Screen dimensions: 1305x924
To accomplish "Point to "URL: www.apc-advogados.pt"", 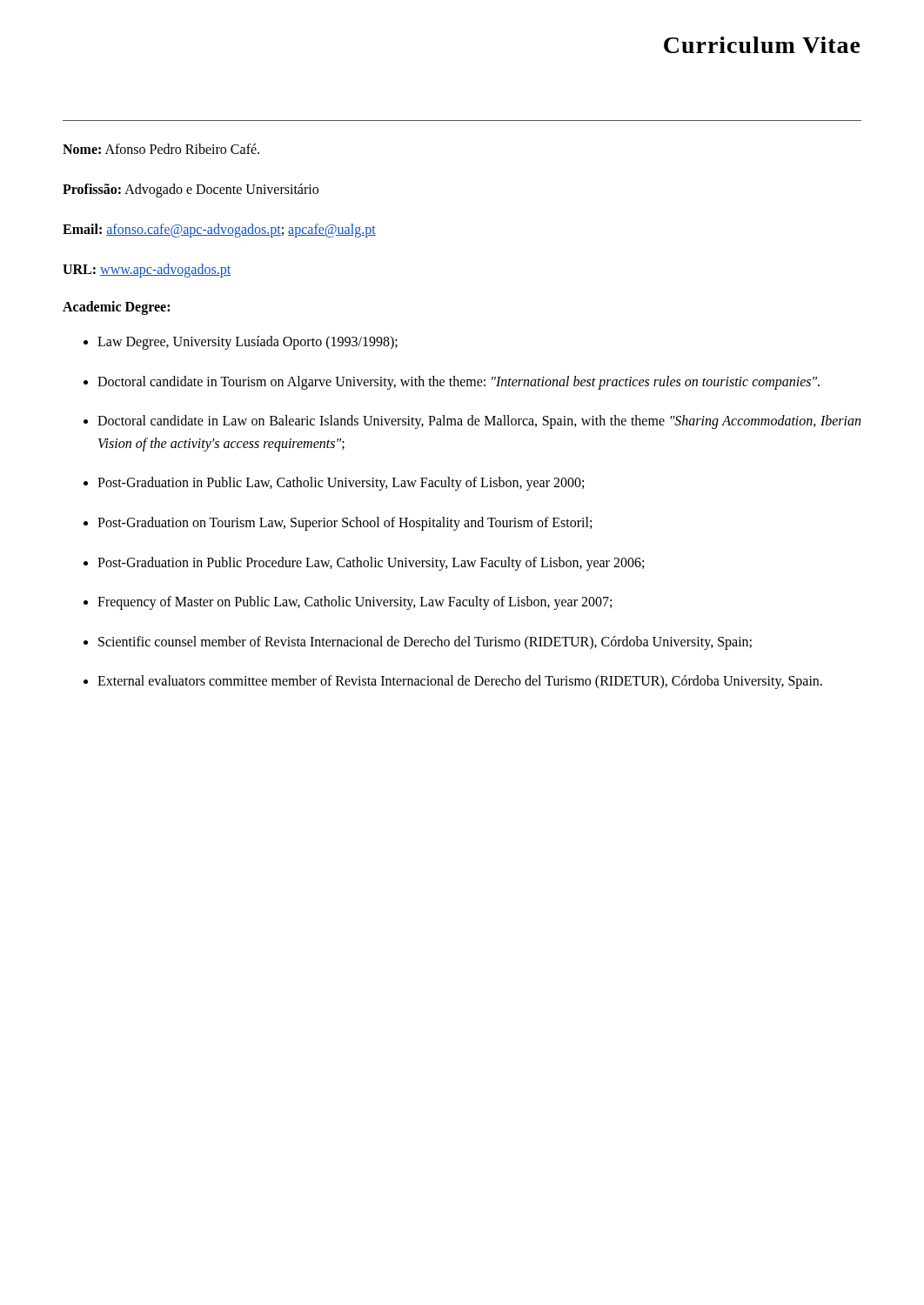I will (147, 269).
